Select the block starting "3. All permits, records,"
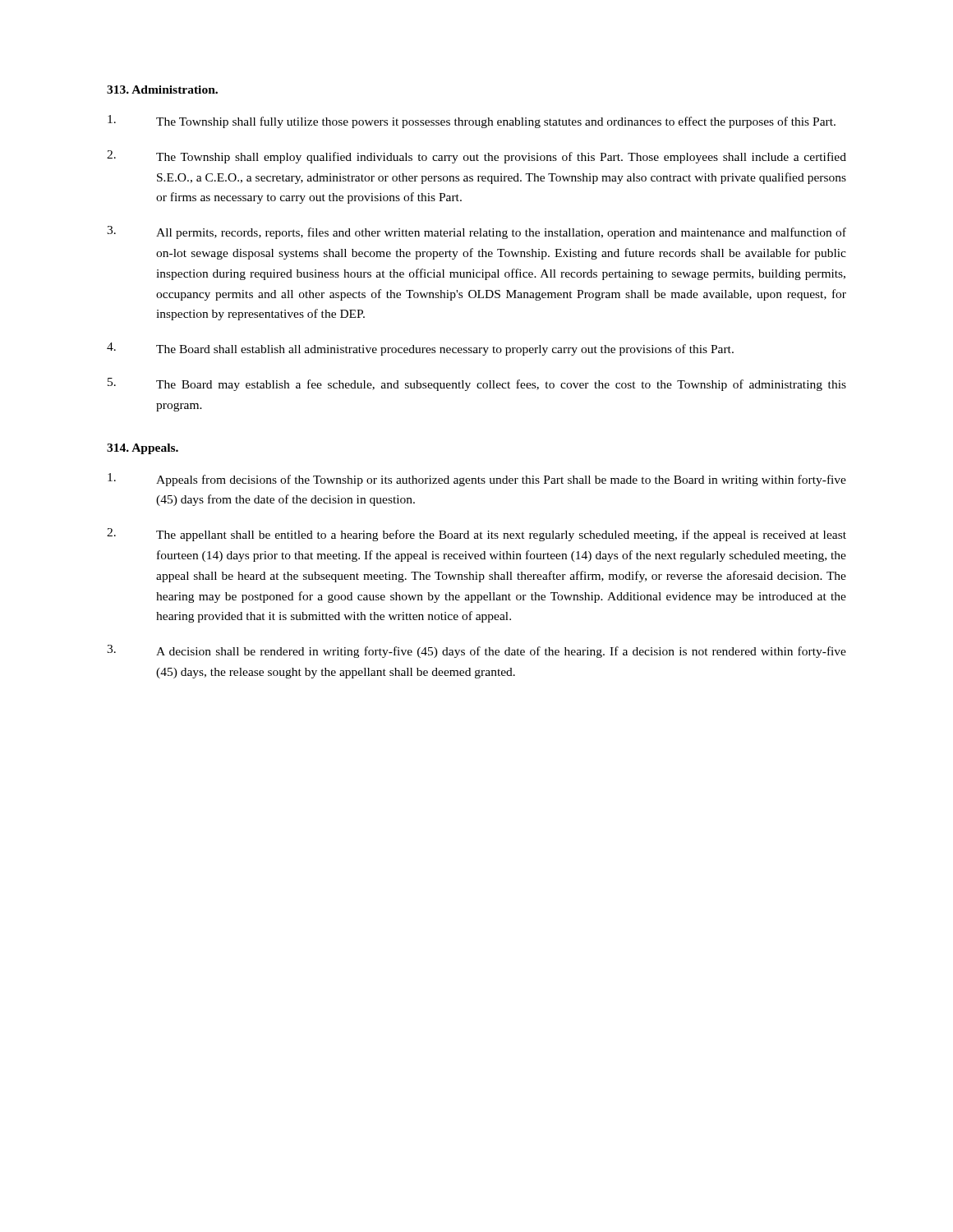Screen dimensions: 1232x953 (476, 274)
